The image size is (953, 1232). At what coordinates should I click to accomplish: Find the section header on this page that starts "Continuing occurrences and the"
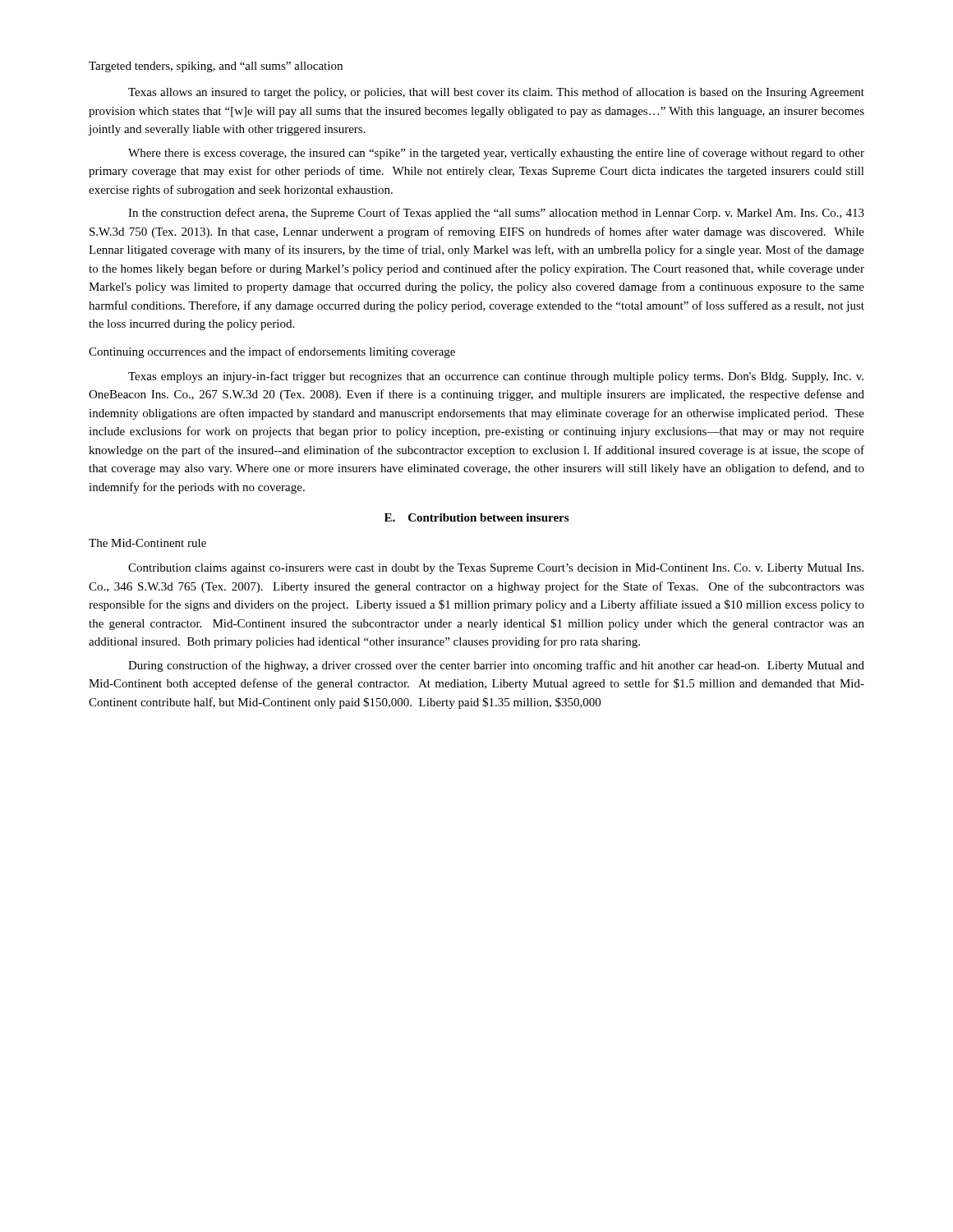pos(272,351)
